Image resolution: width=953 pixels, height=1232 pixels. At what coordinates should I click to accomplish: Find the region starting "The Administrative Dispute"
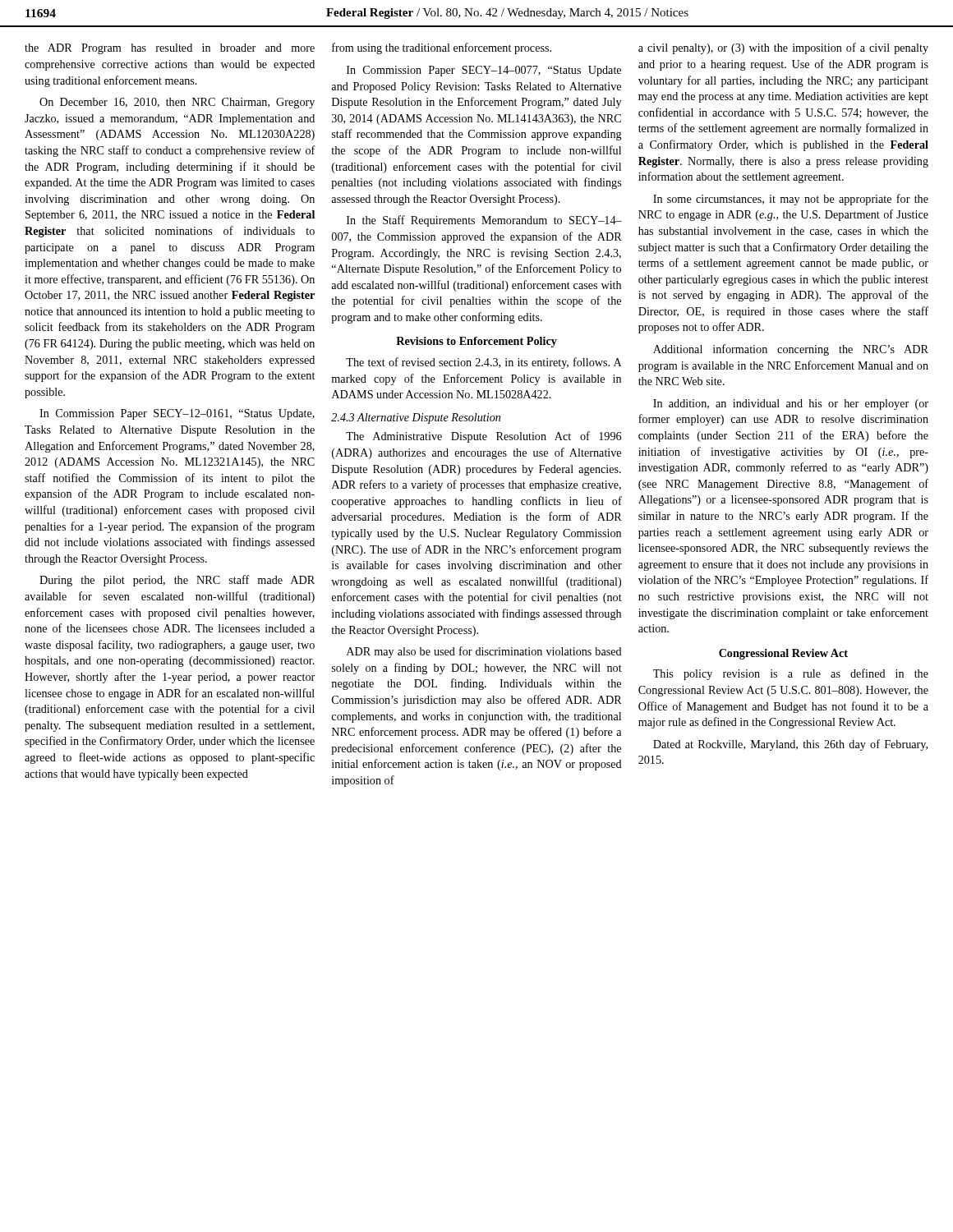[x=476, y=609]
